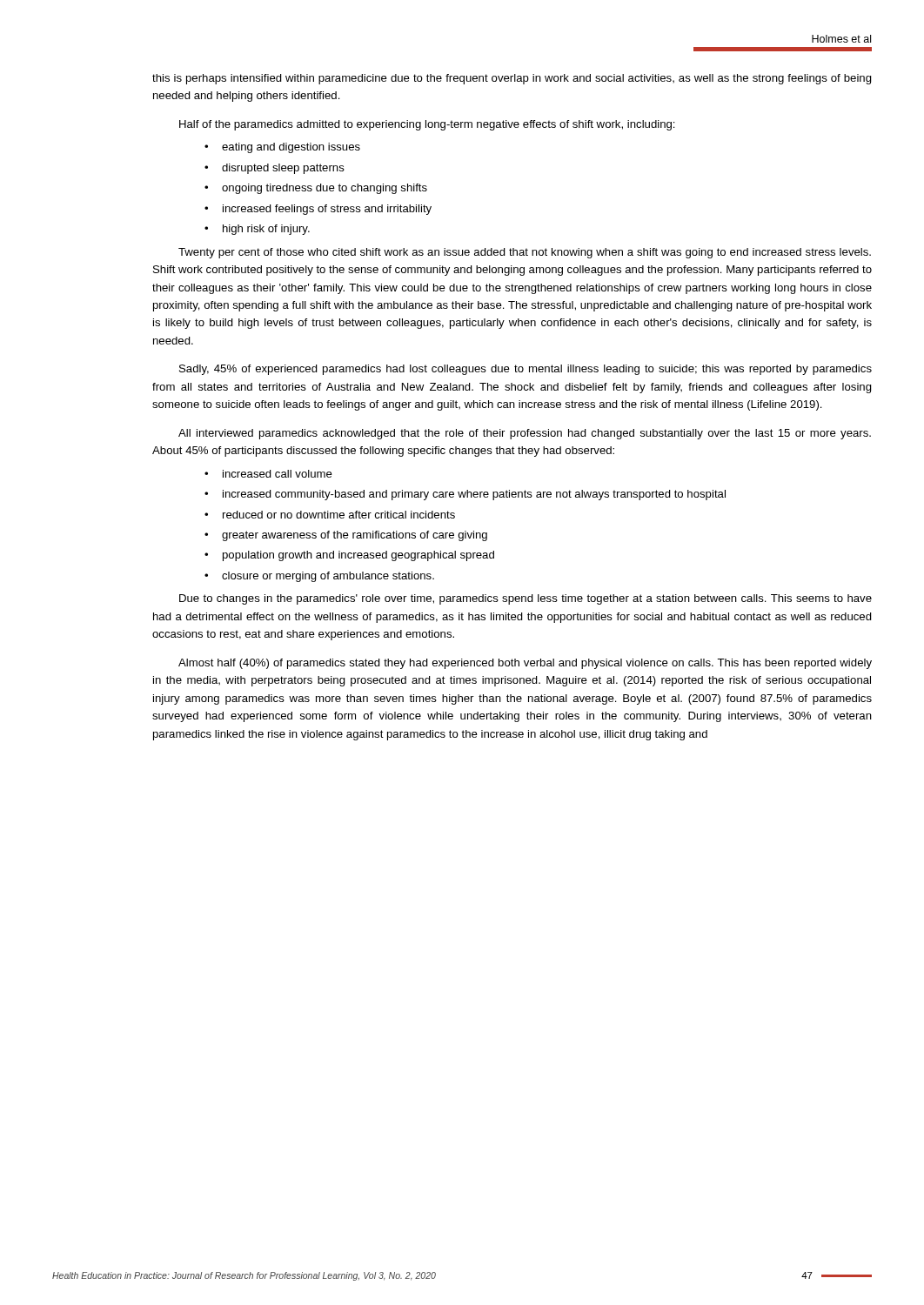Image resolution: width=924 pixels, height=1305 pixels.
Task: Find the list item that says "closure or merging of ambulance stations."
Action: pos(328,575)
